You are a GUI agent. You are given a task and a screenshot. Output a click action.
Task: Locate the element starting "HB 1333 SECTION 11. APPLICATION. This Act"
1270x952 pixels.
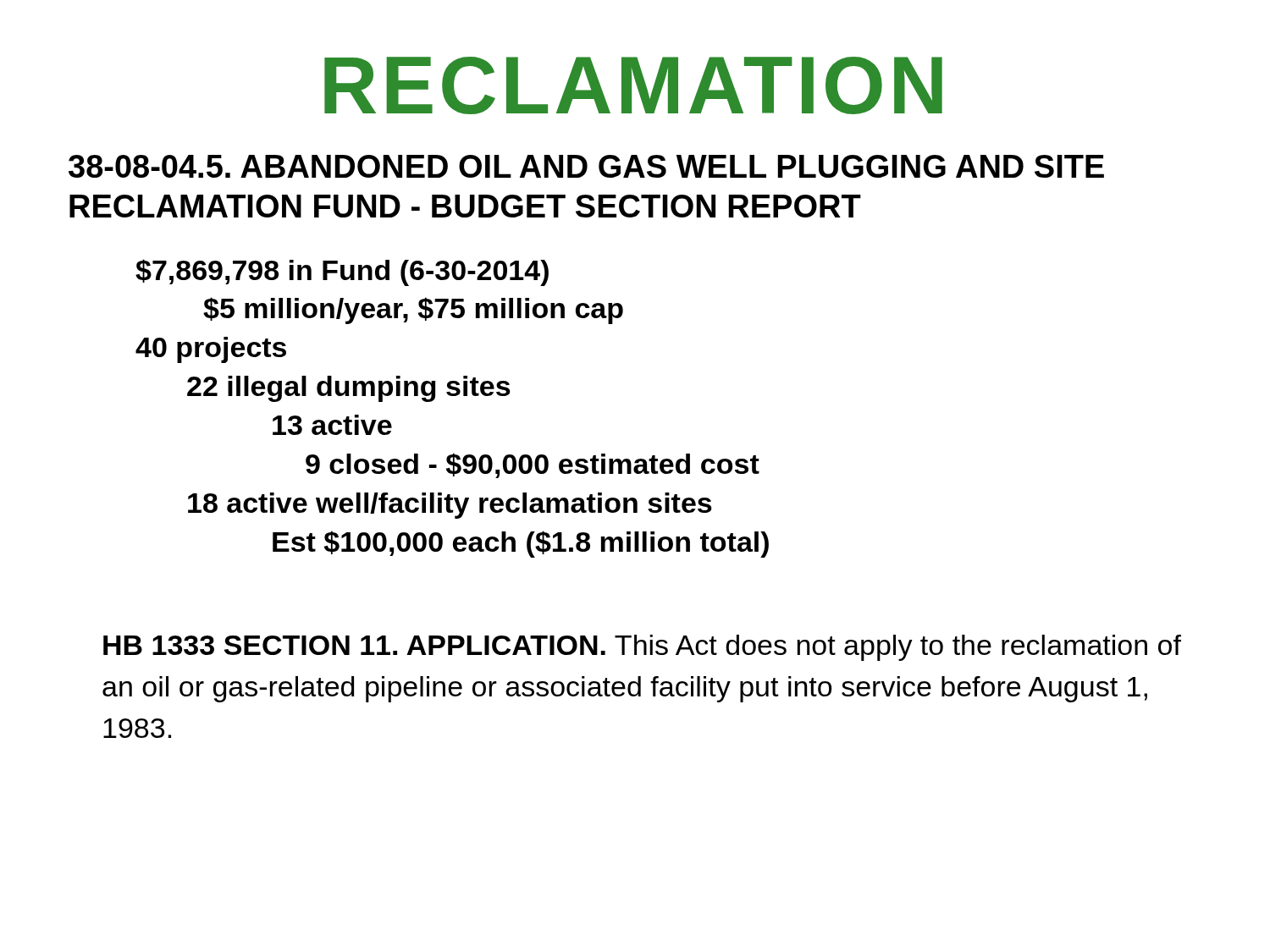652,687
